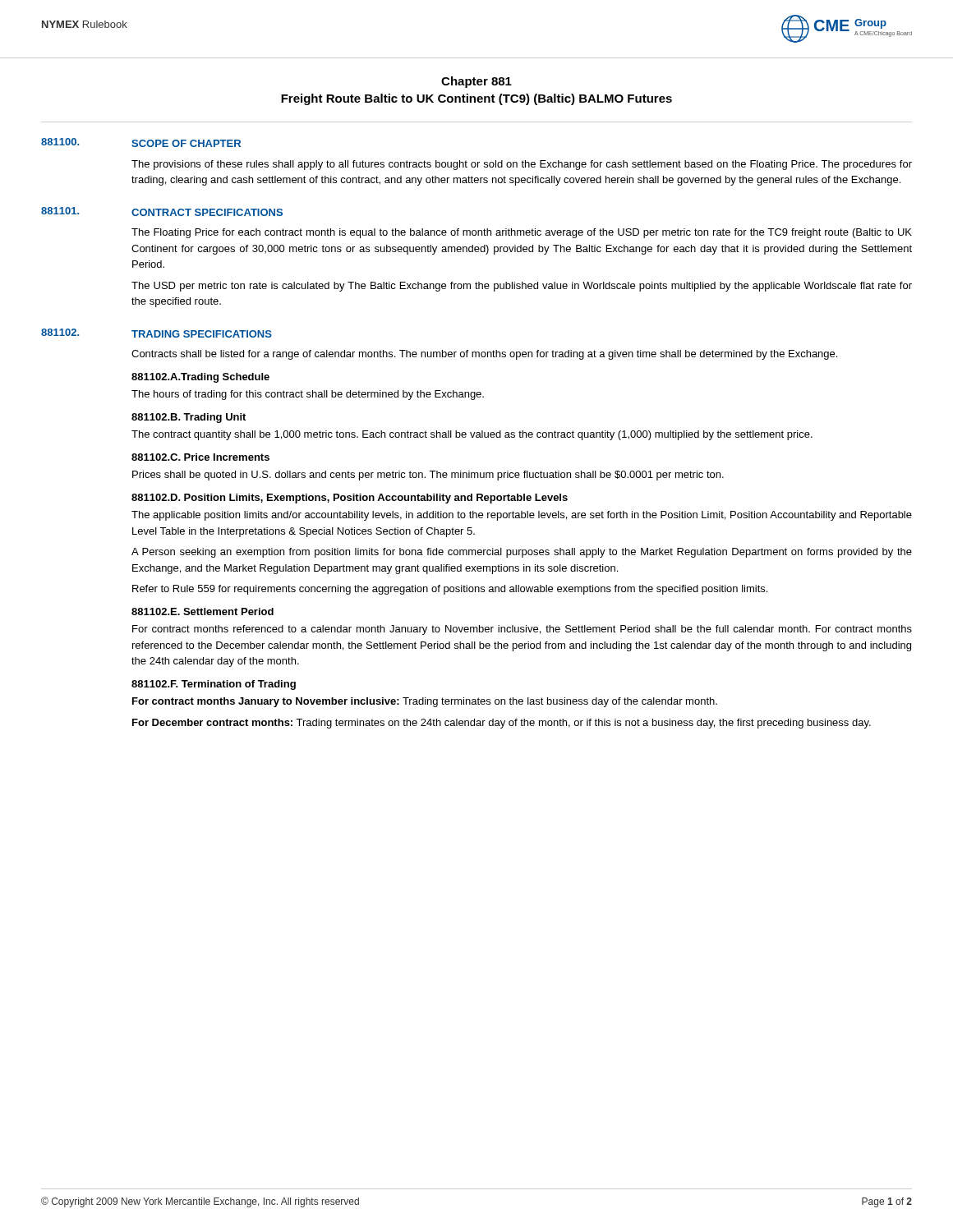This screenshot has height=1232, width=953.
Task: Where is the passage that starts "The provisions of these rules shall apply"?
Action: click(x=522, y=171)
